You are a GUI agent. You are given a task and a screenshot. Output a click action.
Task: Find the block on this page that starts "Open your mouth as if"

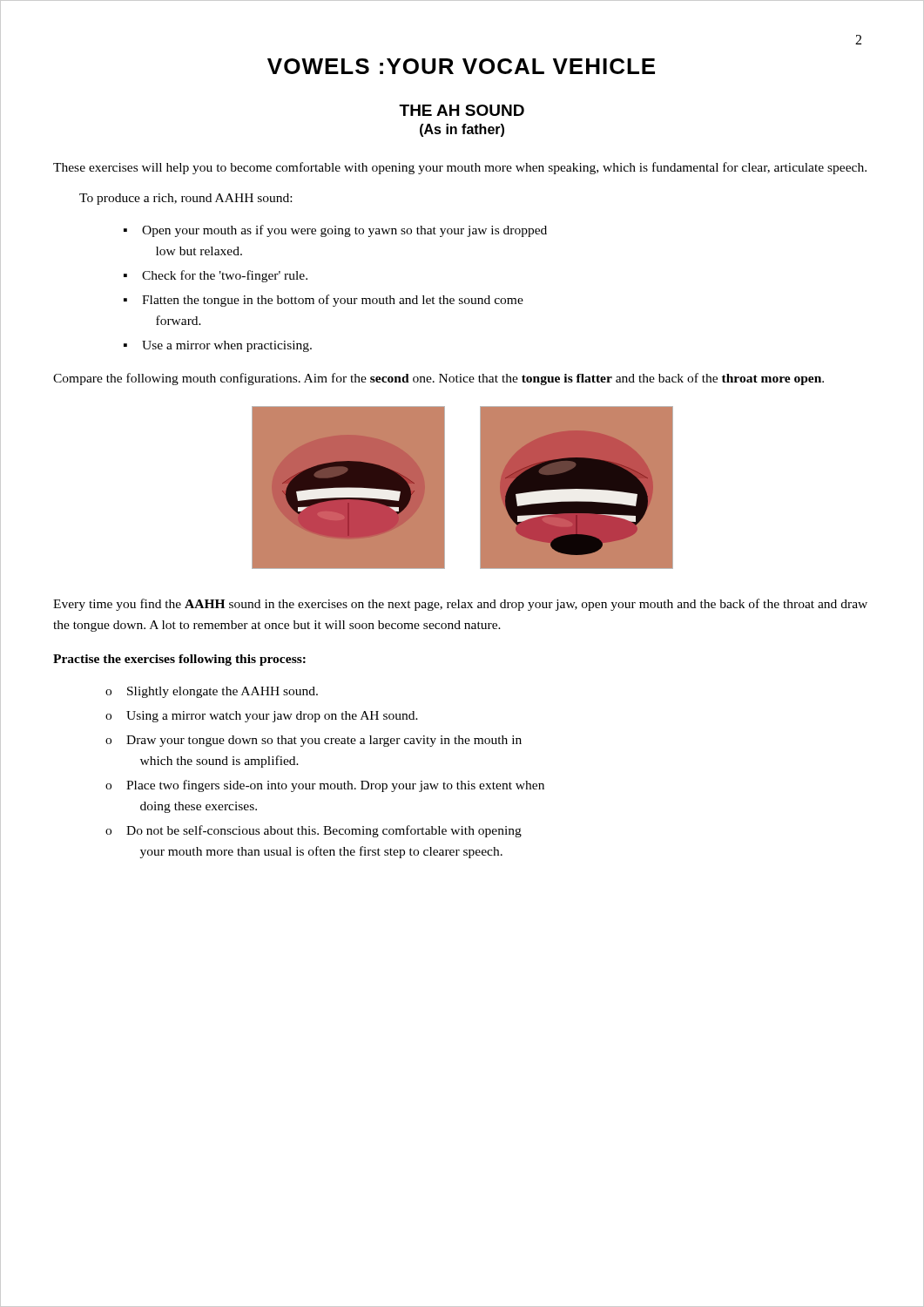pyautogui.click(x=345, y=240)
